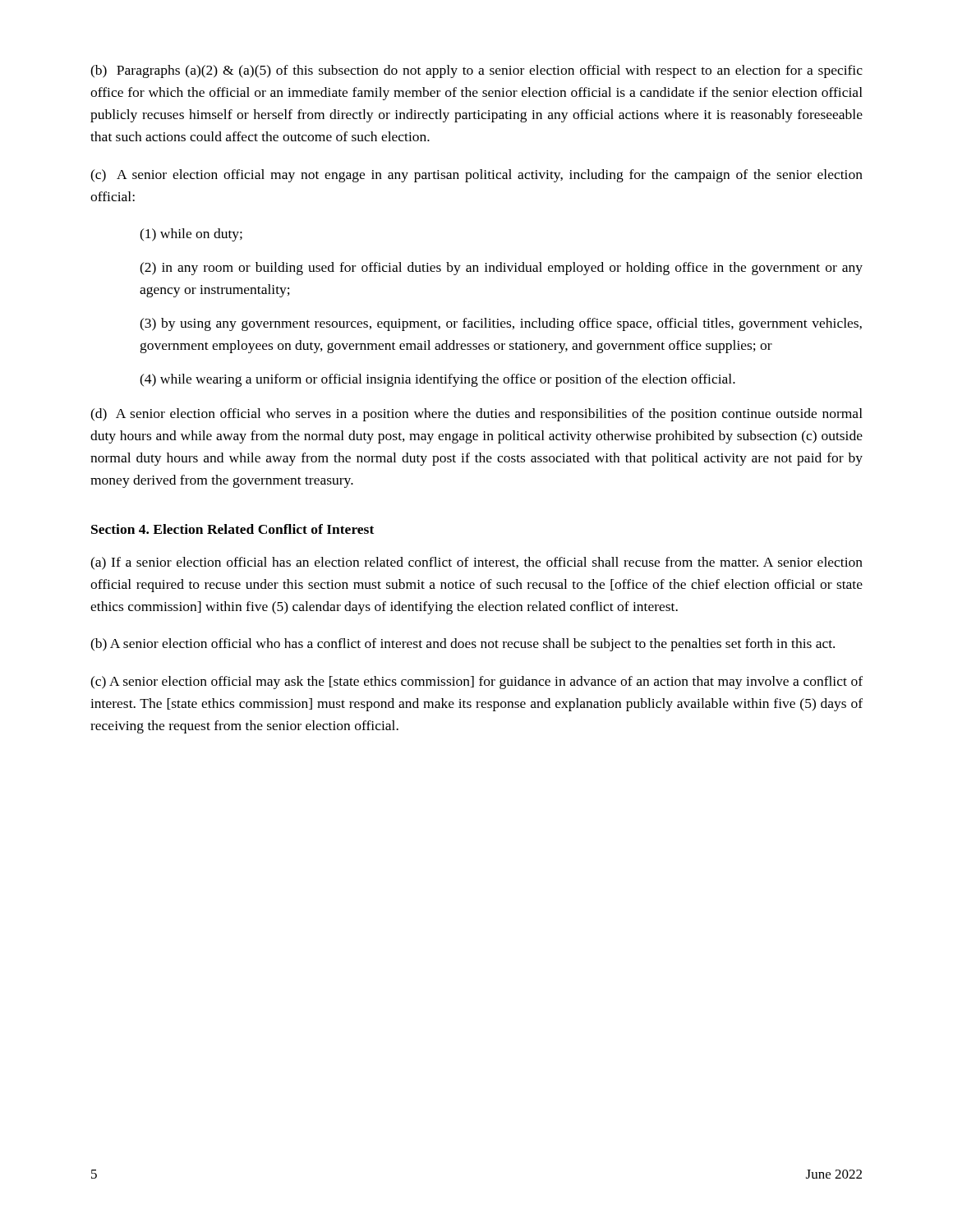The image size is (953, 1232).
Task: Click the passage that begins "(2) in any room or building used"
Action: tap(501, 278)
